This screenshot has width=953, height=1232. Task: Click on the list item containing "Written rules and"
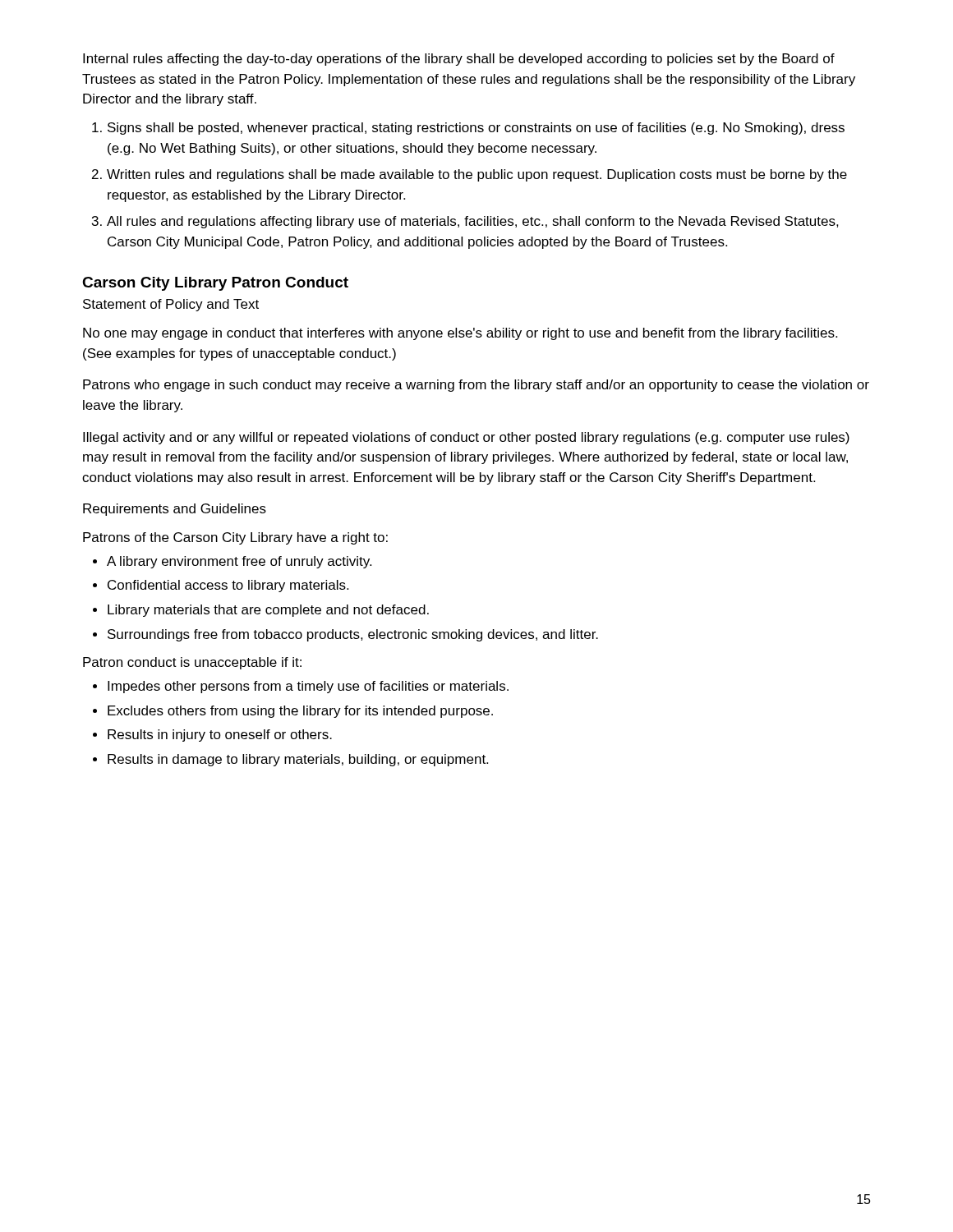[489, 185]
